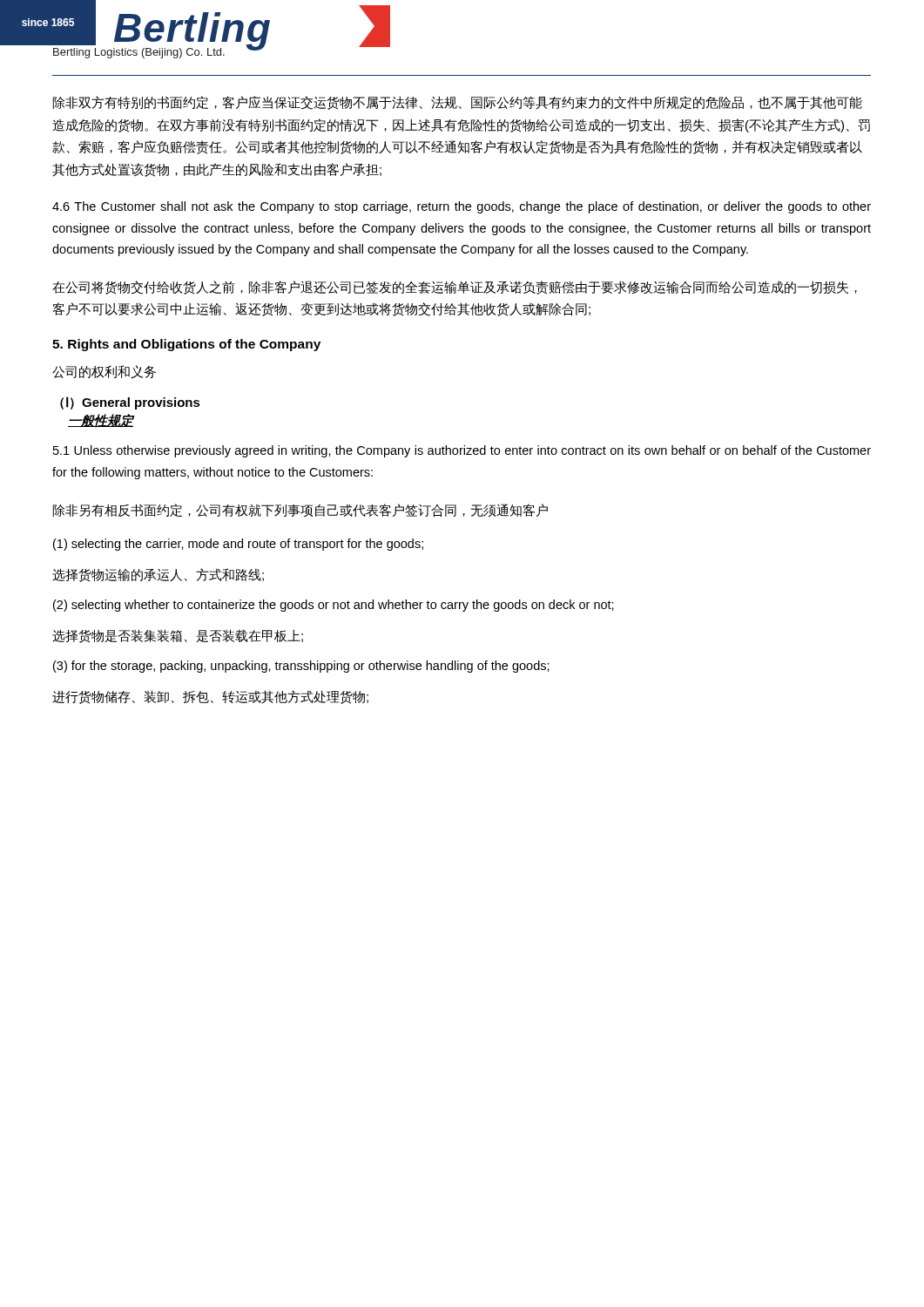This screenshot has width=924, height=1307.
Task: Find the text block that reads "1 Unless otherwise previously agreed in"
Action: coord(462,462)
